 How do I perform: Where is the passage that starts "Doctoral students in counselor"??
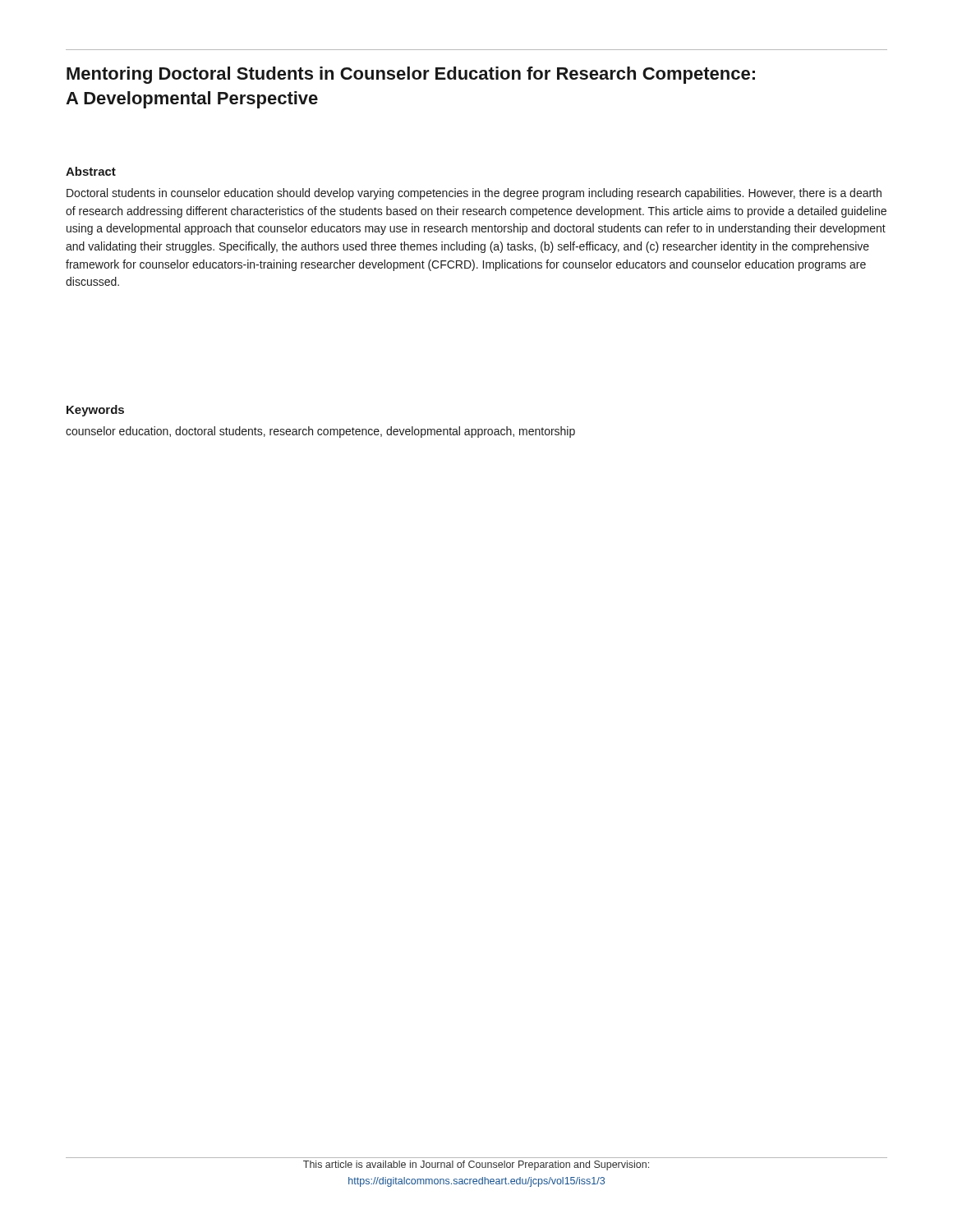(476, 238)
